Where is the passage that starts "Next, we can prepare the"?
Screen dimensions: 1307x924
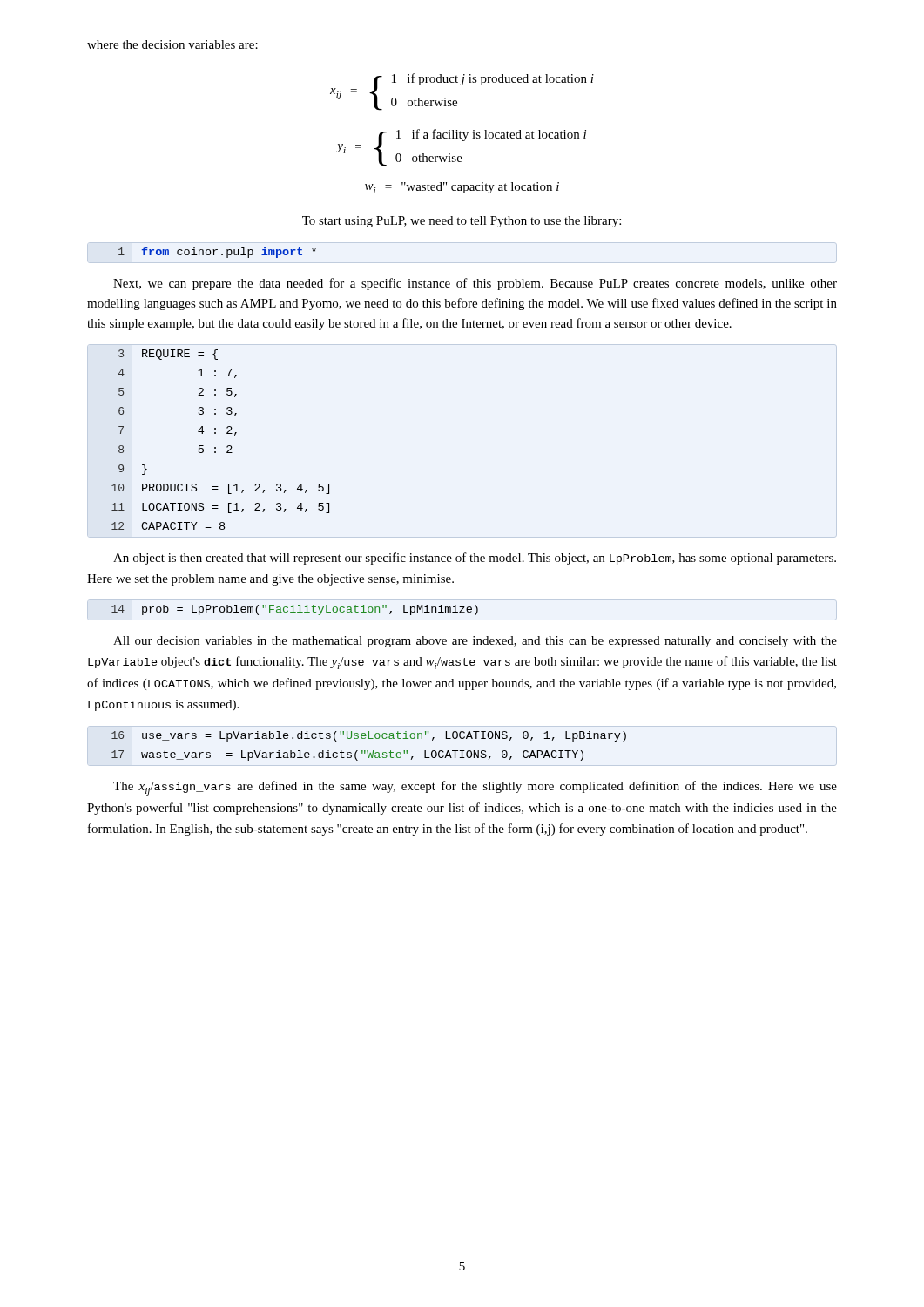coord(462,303)
